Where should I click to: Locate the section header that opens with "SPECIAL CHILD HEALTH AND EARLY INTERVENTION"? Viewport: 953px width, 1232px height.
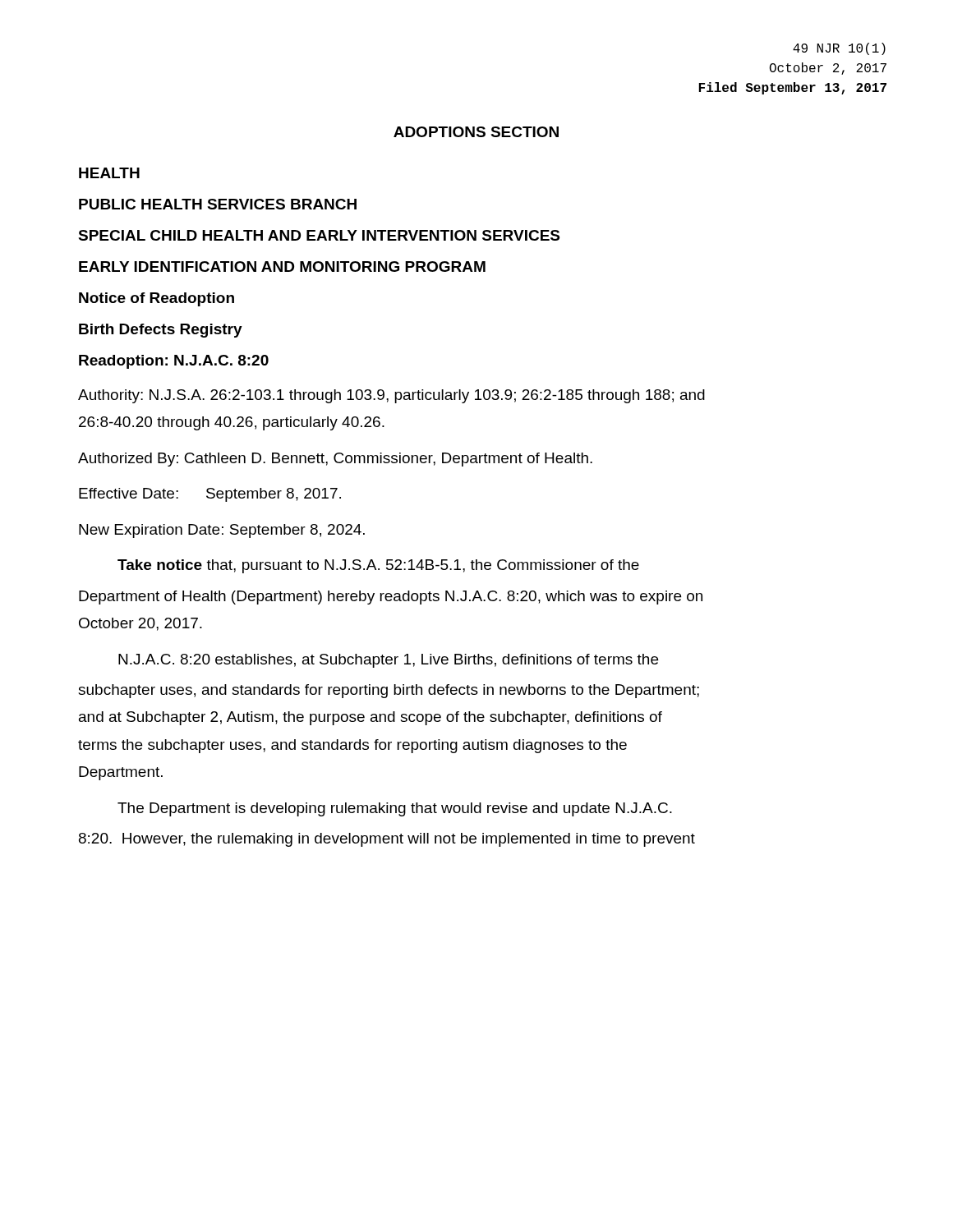(x=319, y=235)
